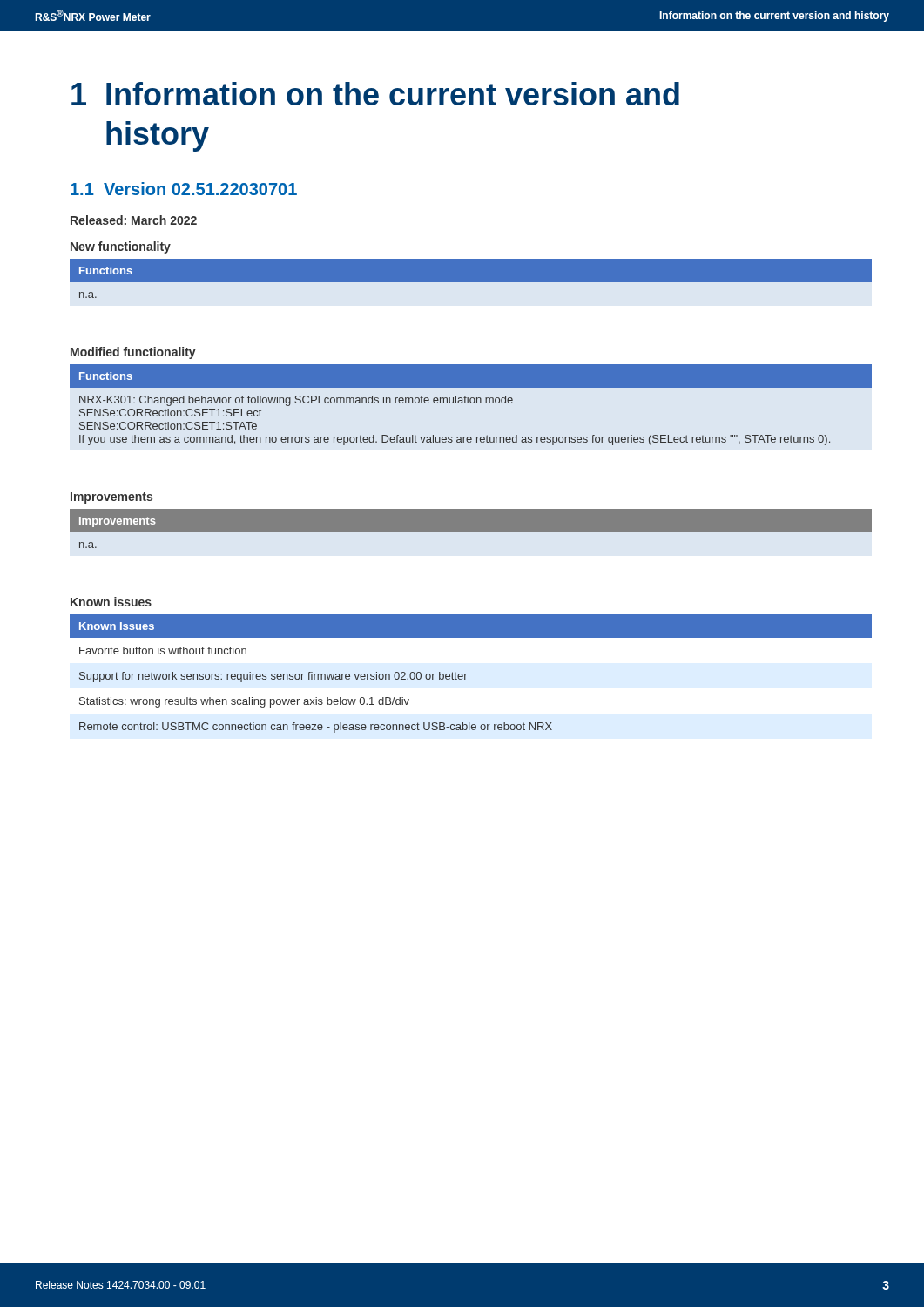Image resolution: width=924 pixels, height=1307 pixels.
Task: Select the table that reads "Remote control: USBTMC connection"
Action: 471,677
